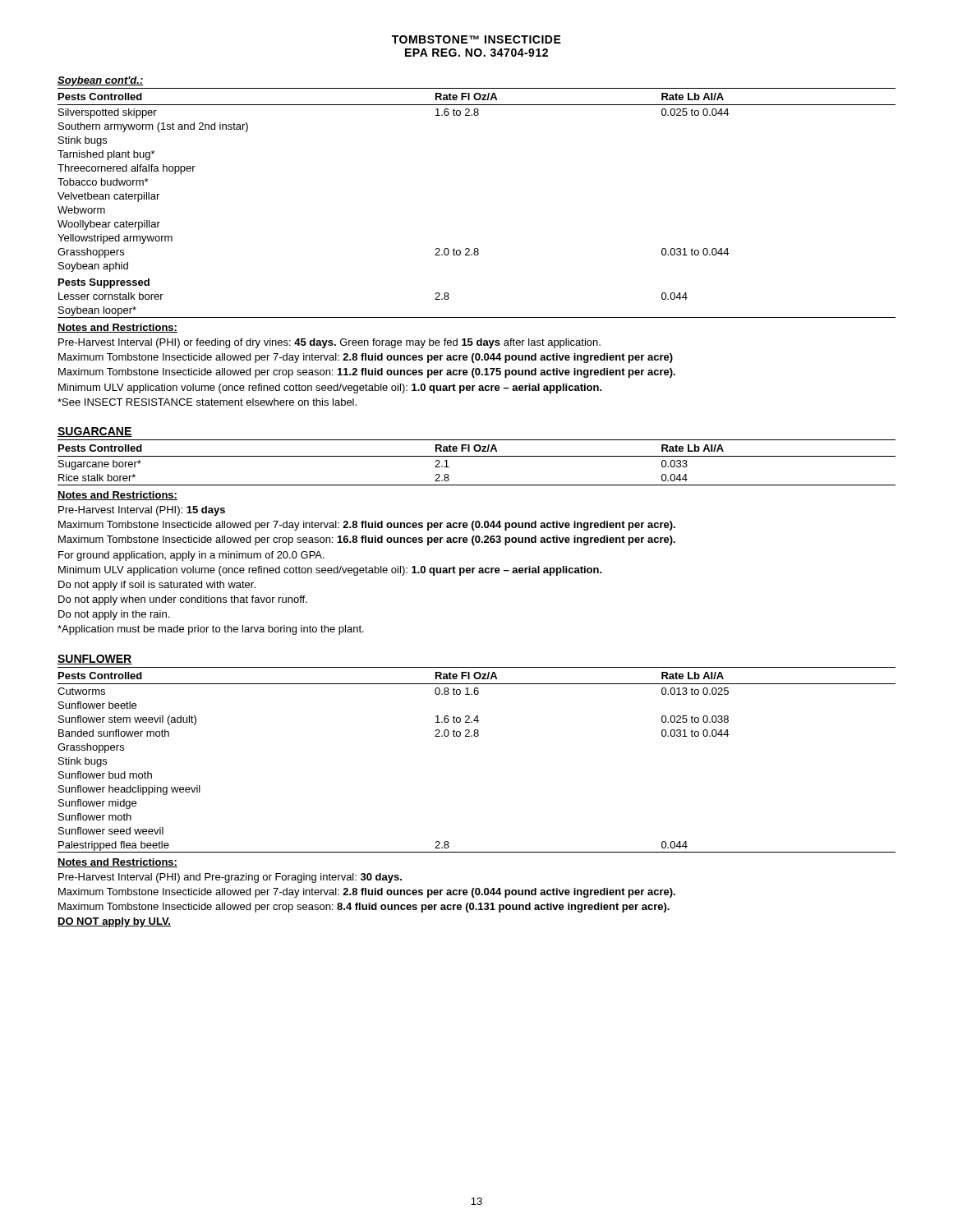
Task: Click on the text block with the text "Pre-Harvest Interval (PHI) and Pre-grazing"
Action: point(367,899)
